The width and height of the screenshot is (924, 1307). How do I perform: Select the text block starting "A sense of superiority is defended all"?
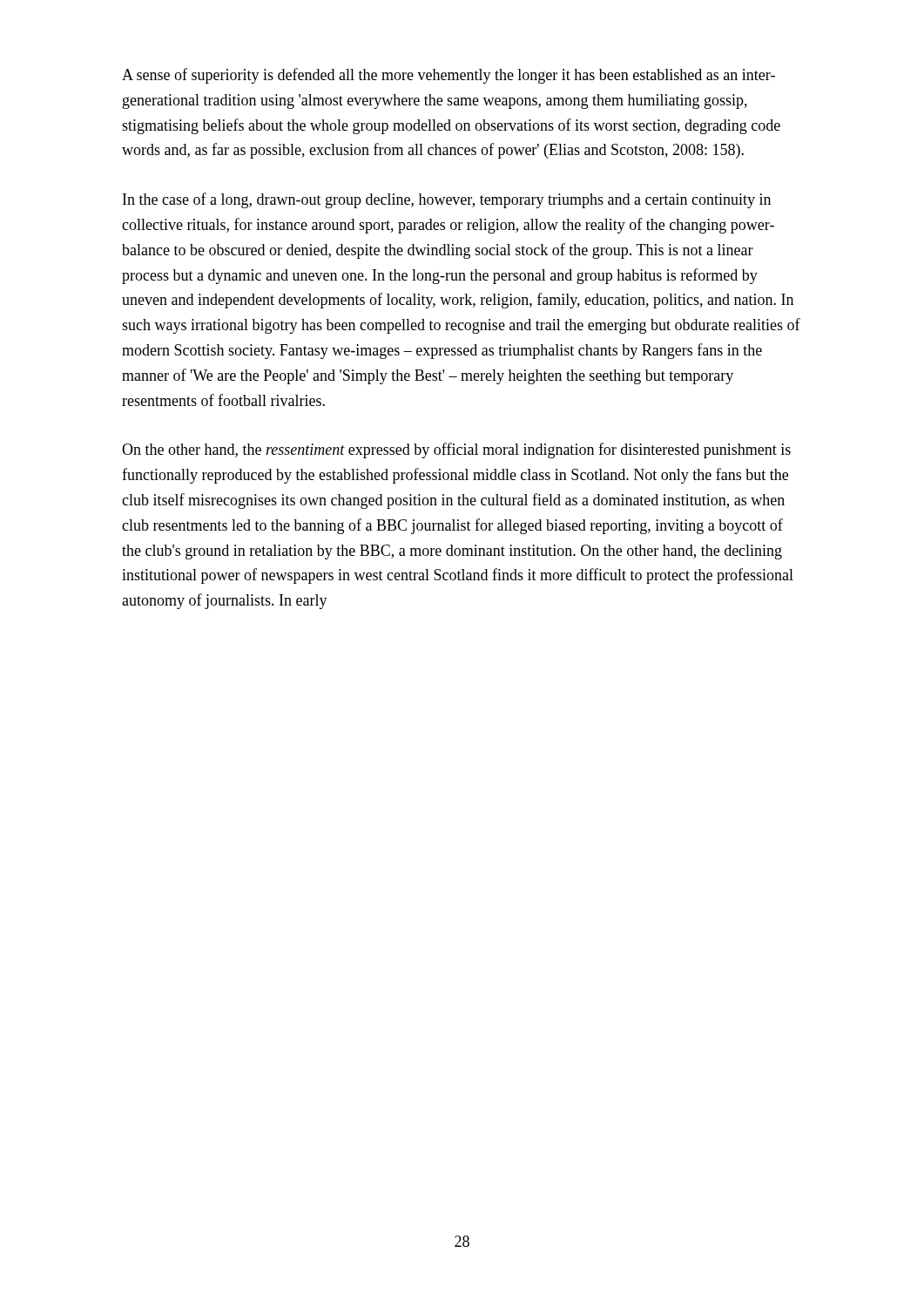coord(451,113)
